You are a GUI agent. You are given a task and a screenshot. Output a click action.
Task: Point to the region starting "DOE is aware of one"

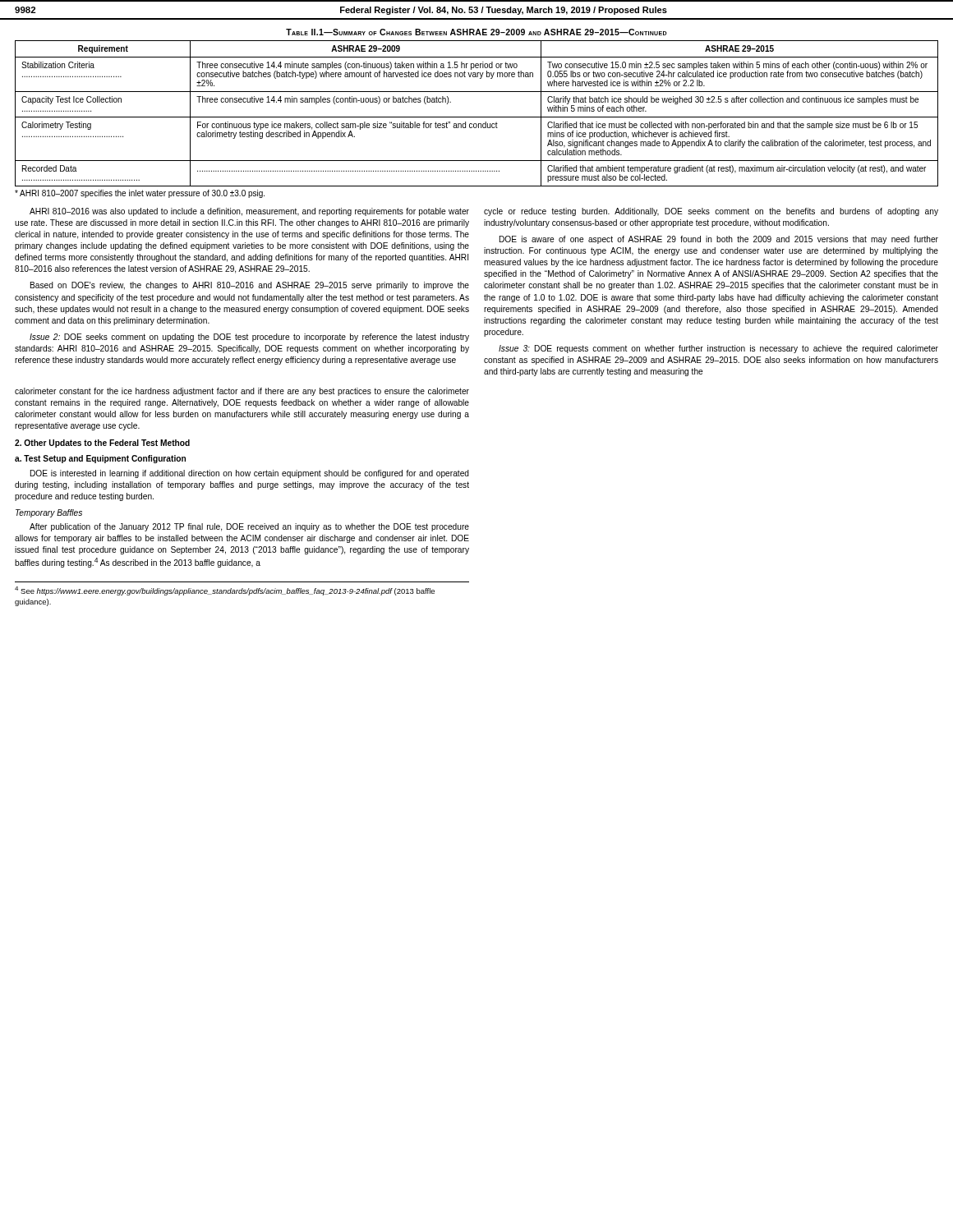(x=711, y=286)
